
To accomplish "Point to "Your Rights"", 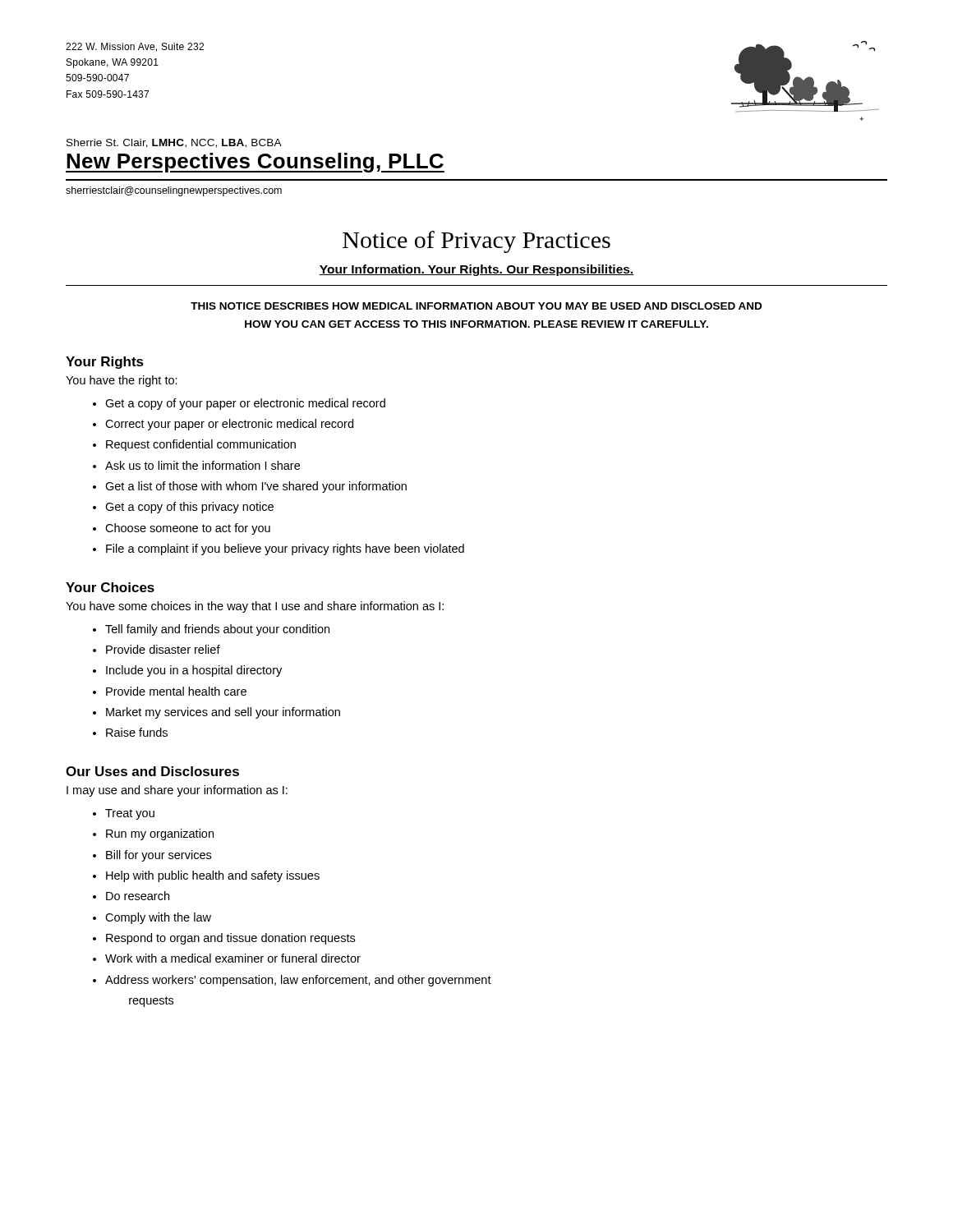I will 105,361.
